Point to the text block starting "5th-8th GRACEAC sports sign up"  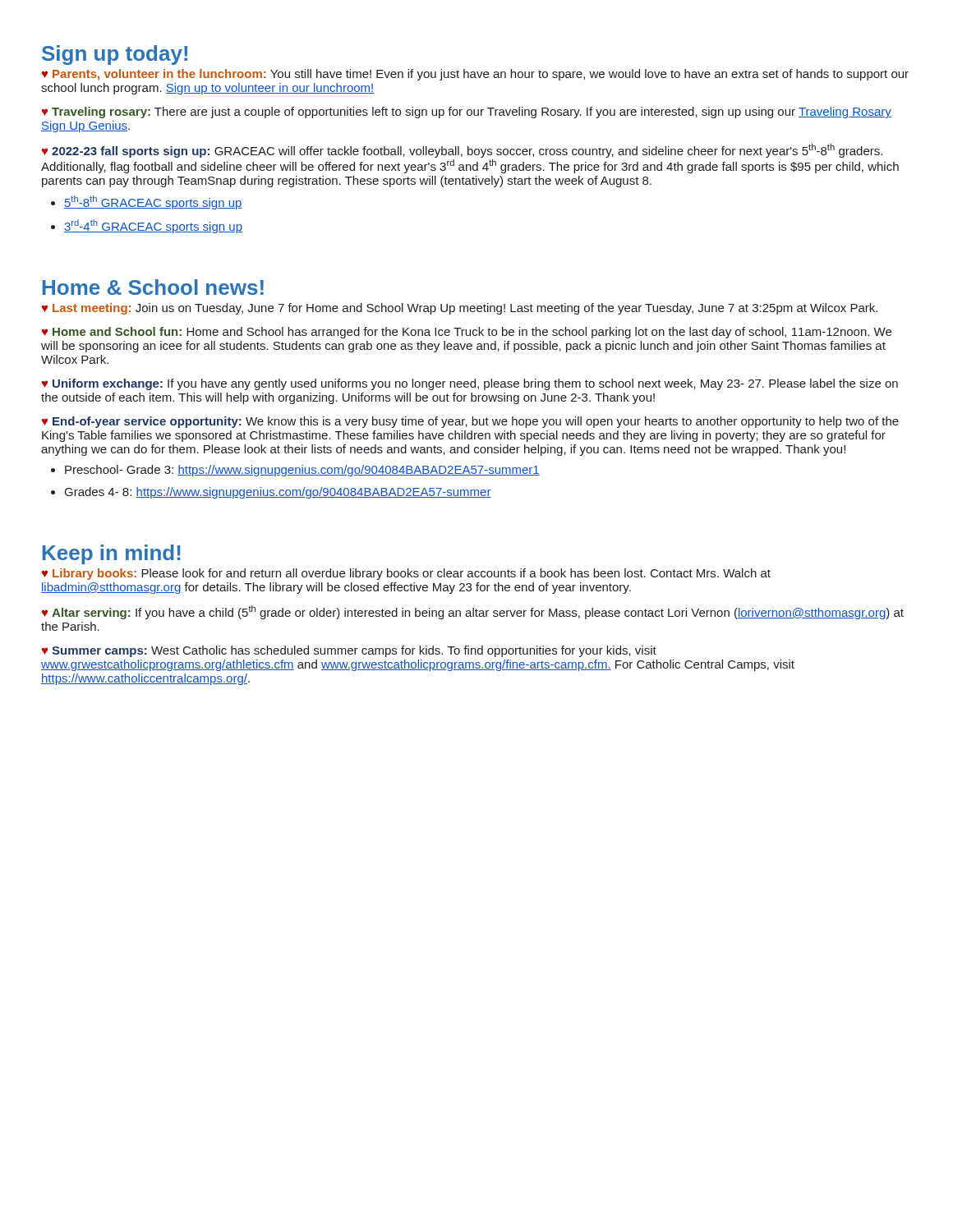[153, 202]
